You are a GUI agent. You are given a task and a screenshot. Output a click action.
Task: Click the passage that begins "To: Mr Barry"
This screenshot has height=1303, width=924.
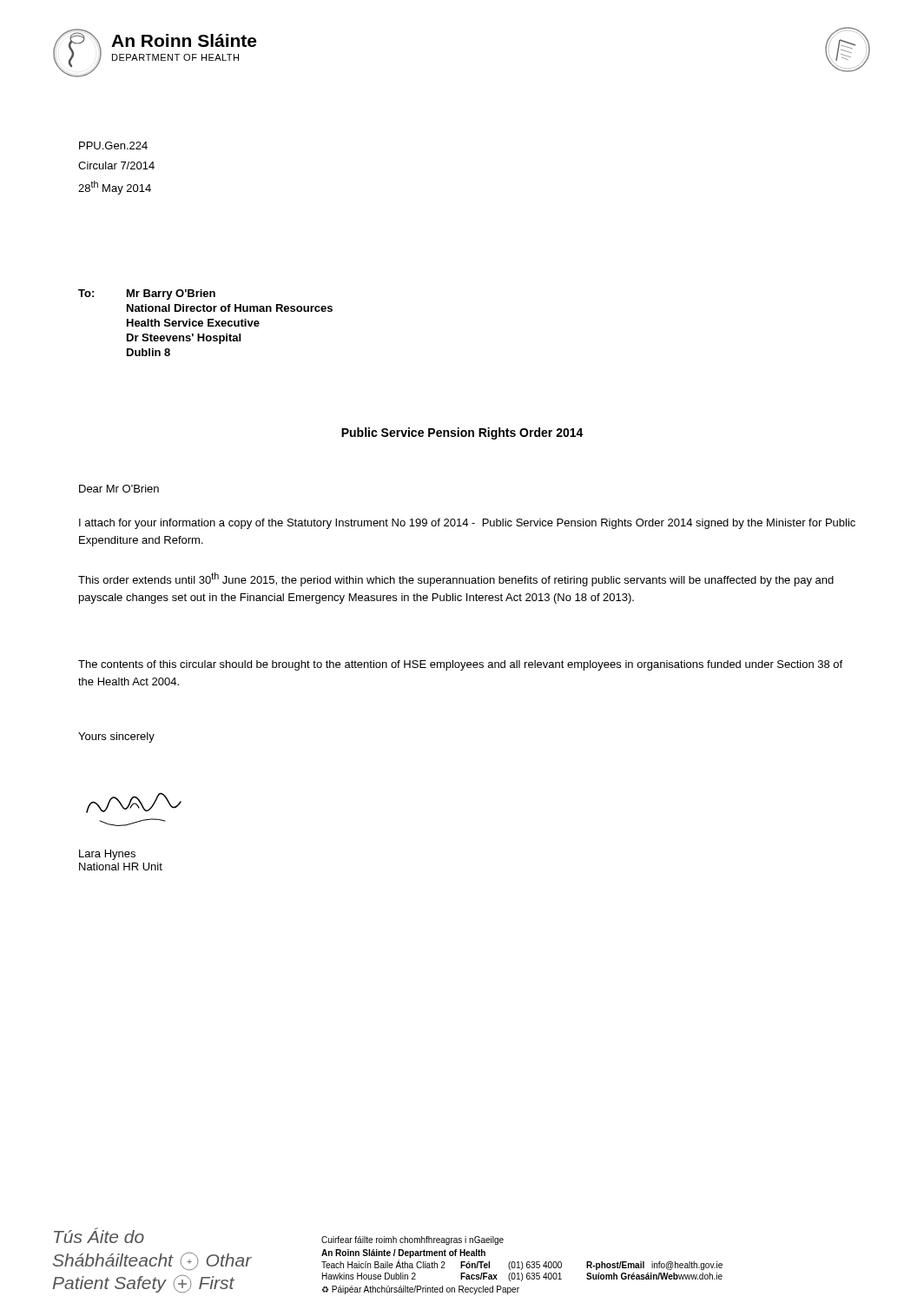pyautogui.click(x=206, y=324)
